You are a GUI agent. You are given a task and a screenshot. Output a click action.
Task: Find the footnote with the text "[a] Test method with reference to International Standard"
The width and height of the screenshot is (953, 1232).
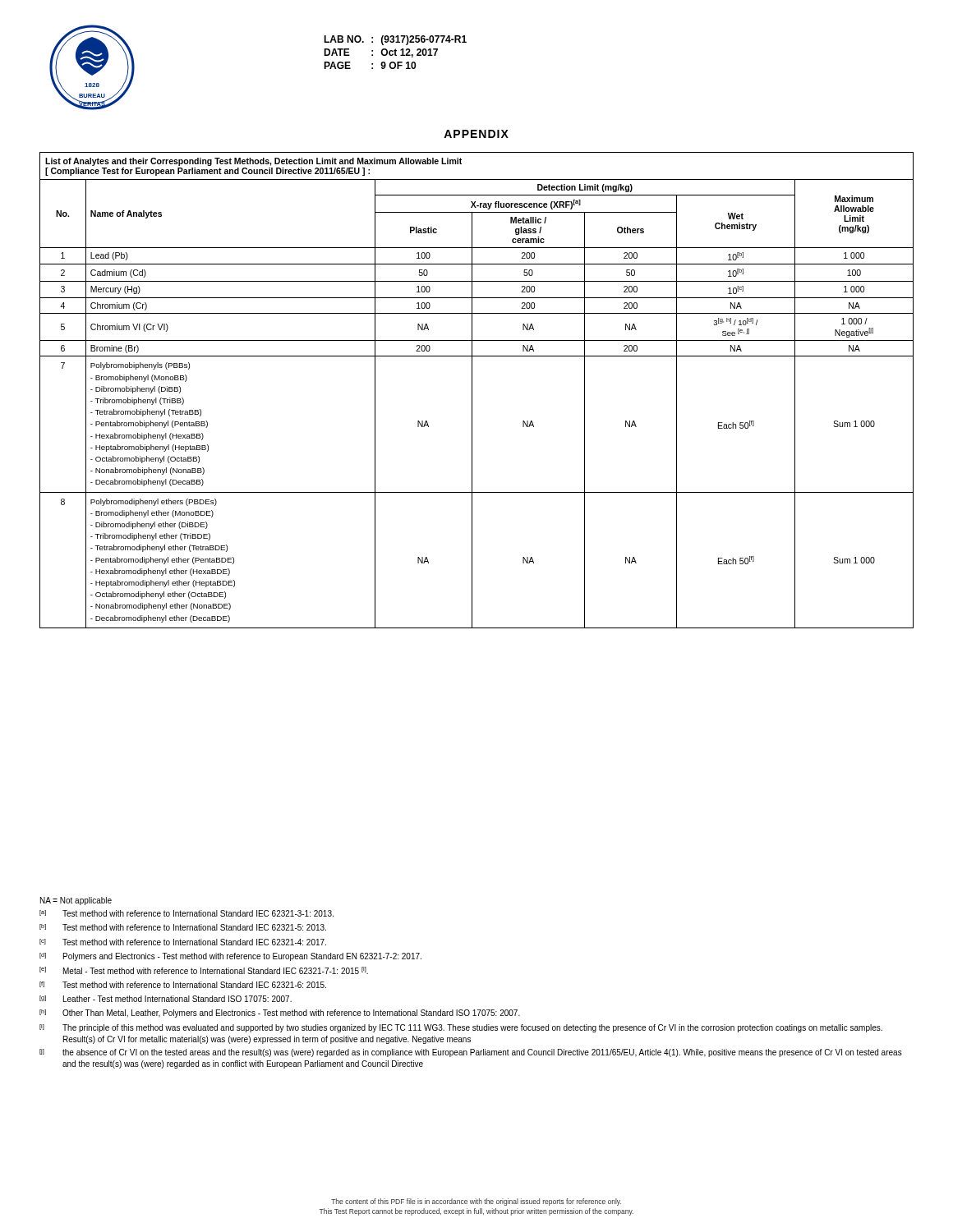pyautogui.click(x=186, y=913)
